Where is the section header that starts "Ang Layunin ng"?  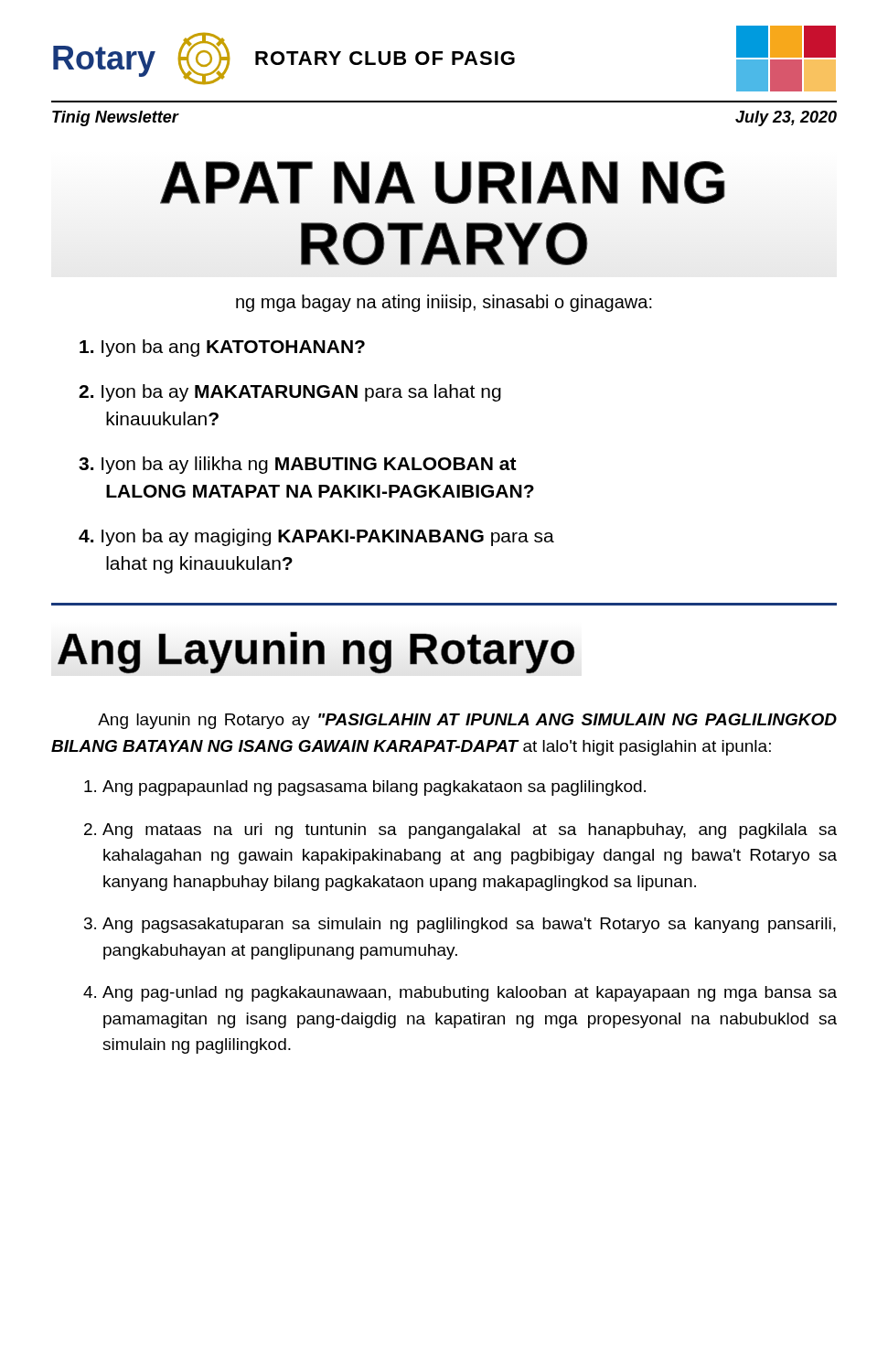tap(444, 654)
